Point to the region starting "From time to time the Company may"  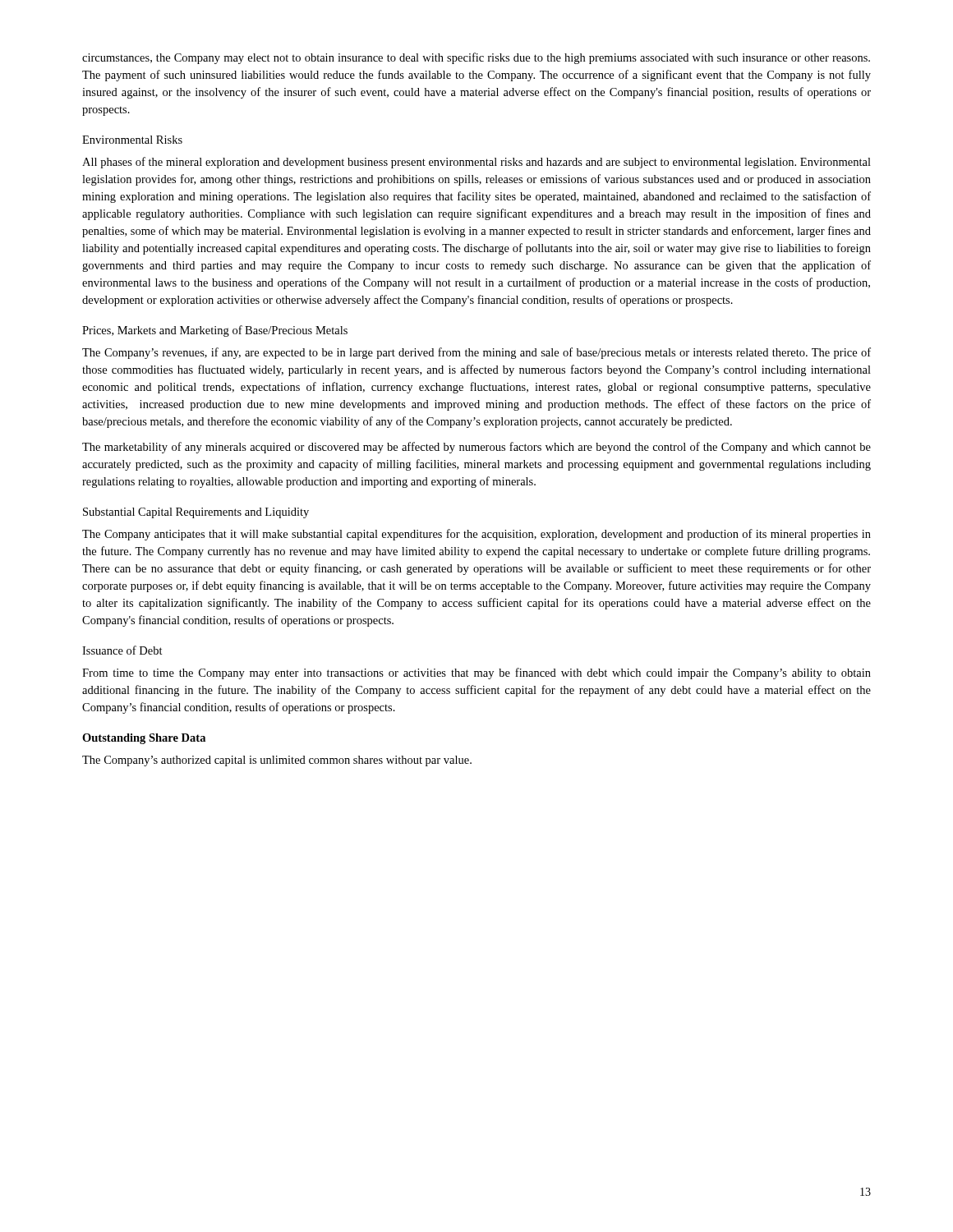click(x=476, y=691)
